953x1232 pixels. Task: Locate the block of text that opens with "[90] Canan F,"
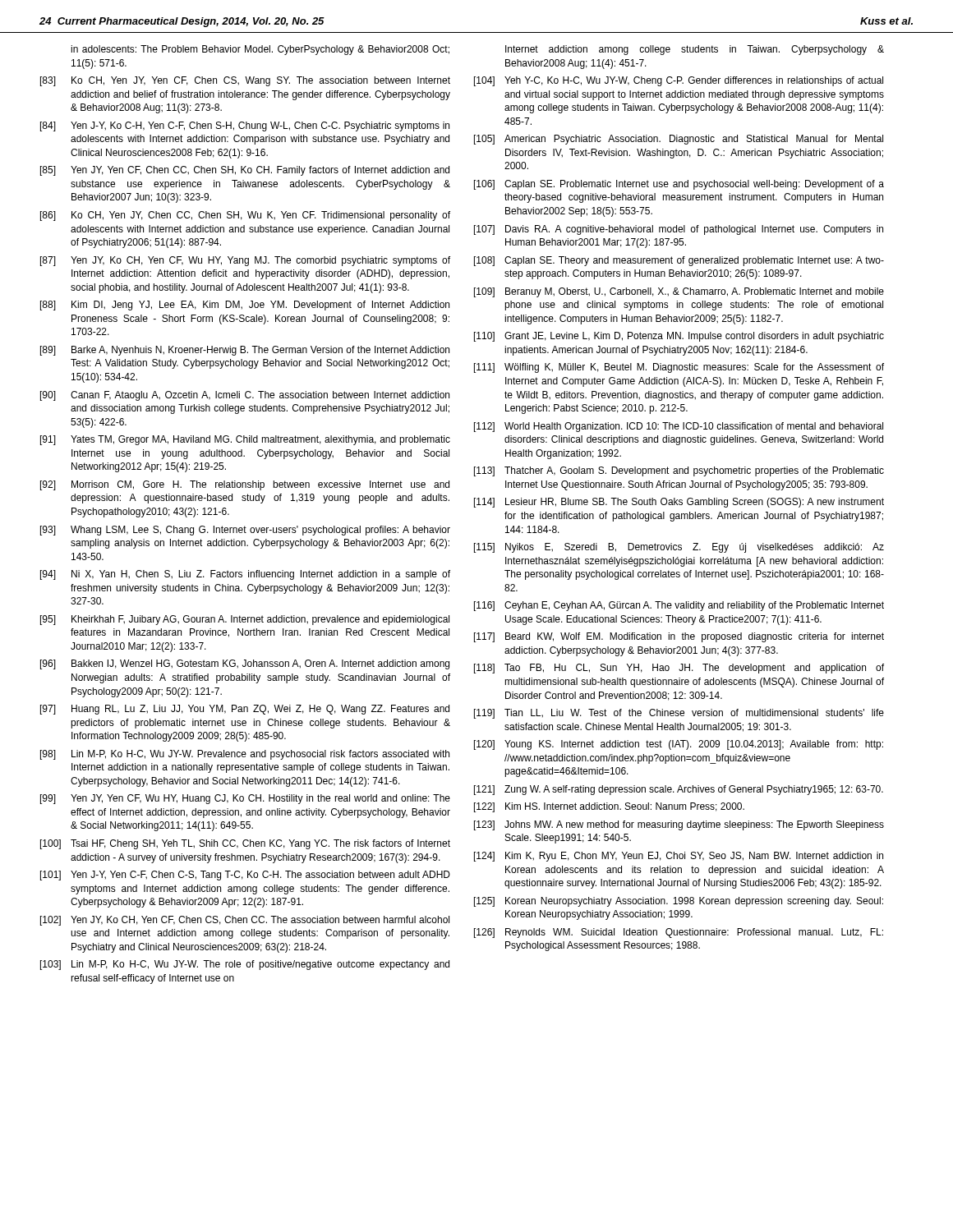tap(245, 409)
